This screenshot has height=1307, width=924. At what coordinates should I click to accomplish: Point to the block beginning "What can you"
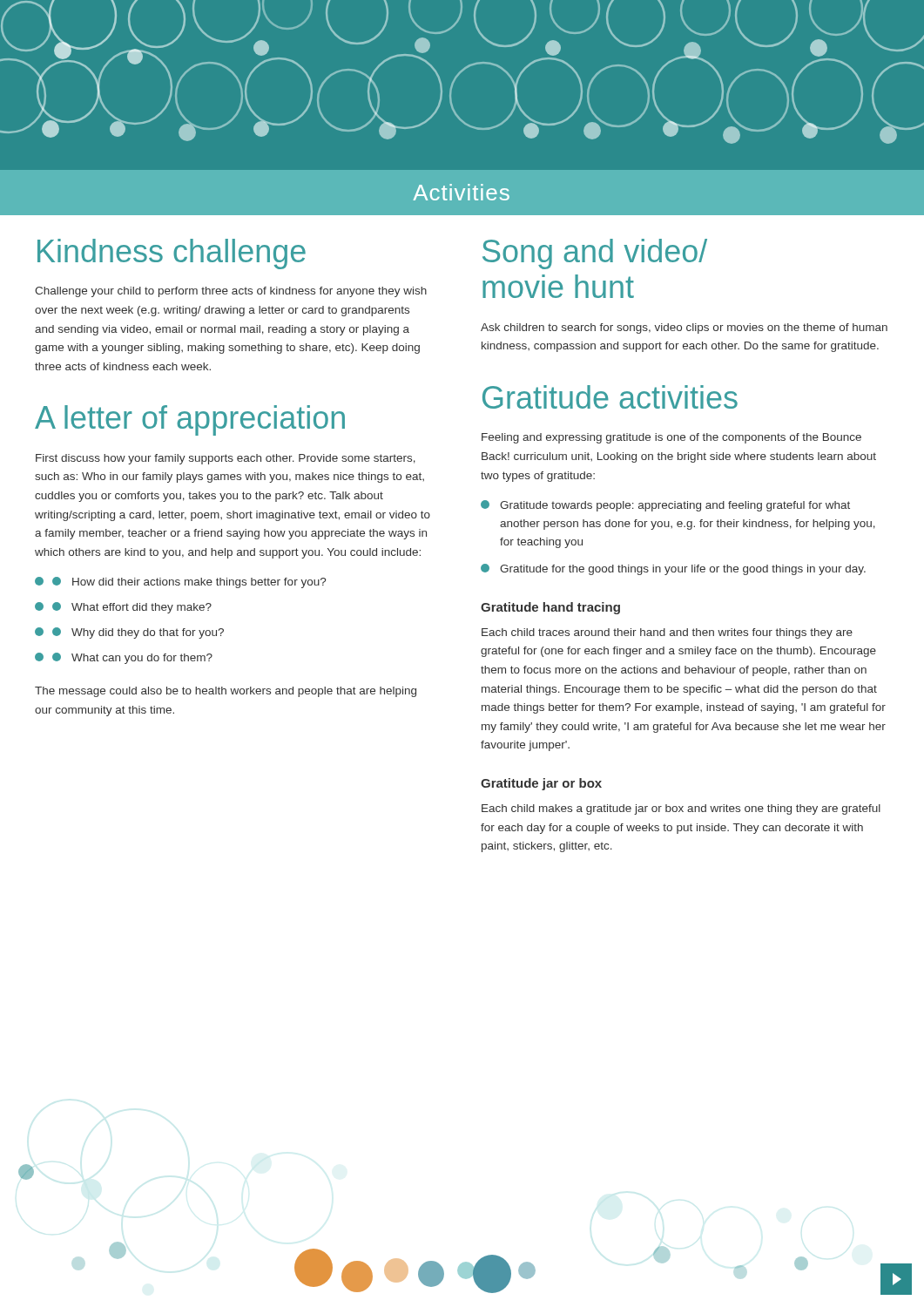132,658
